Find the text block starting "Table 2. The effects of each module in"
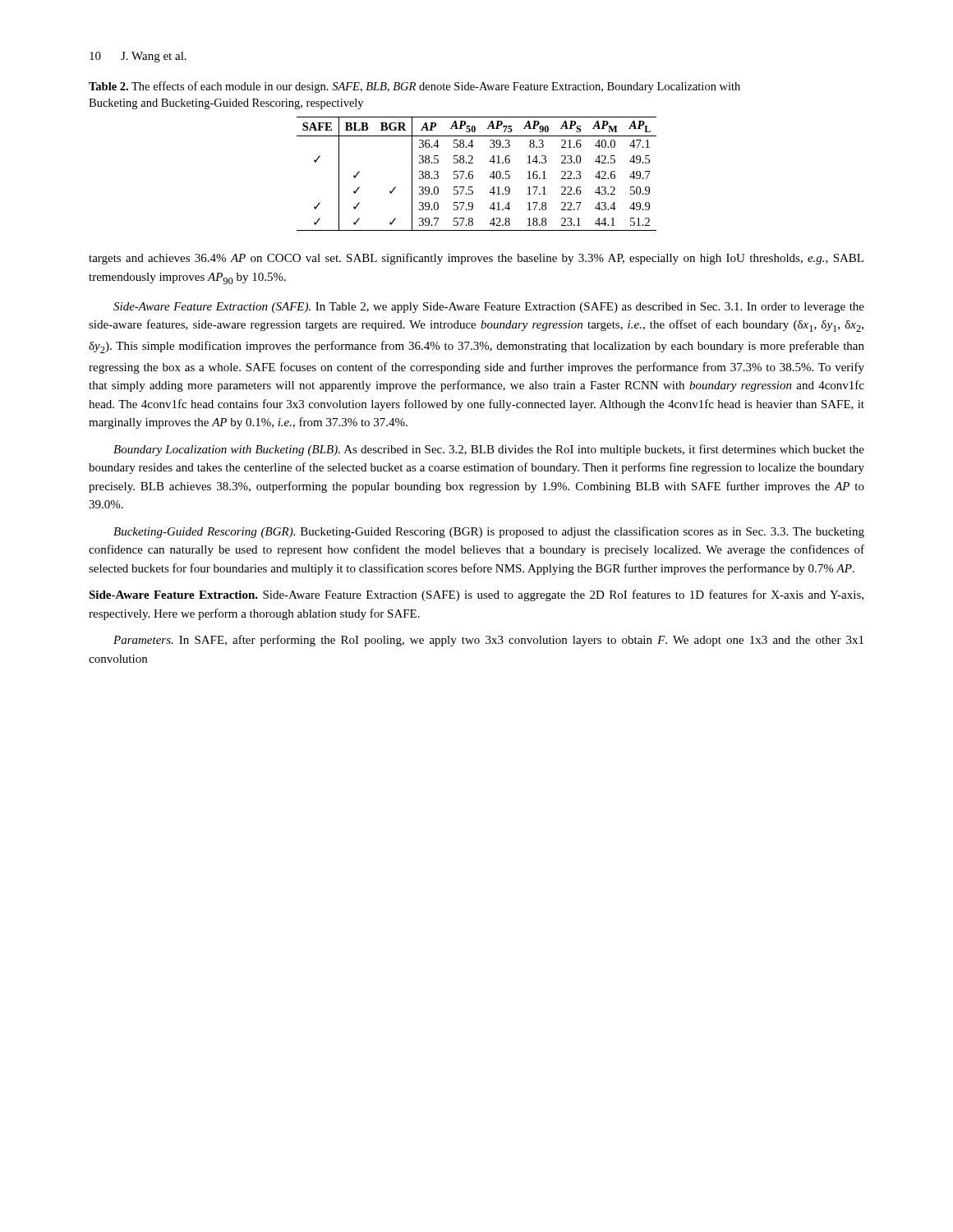953x1232 pixels. click(415, 95)
